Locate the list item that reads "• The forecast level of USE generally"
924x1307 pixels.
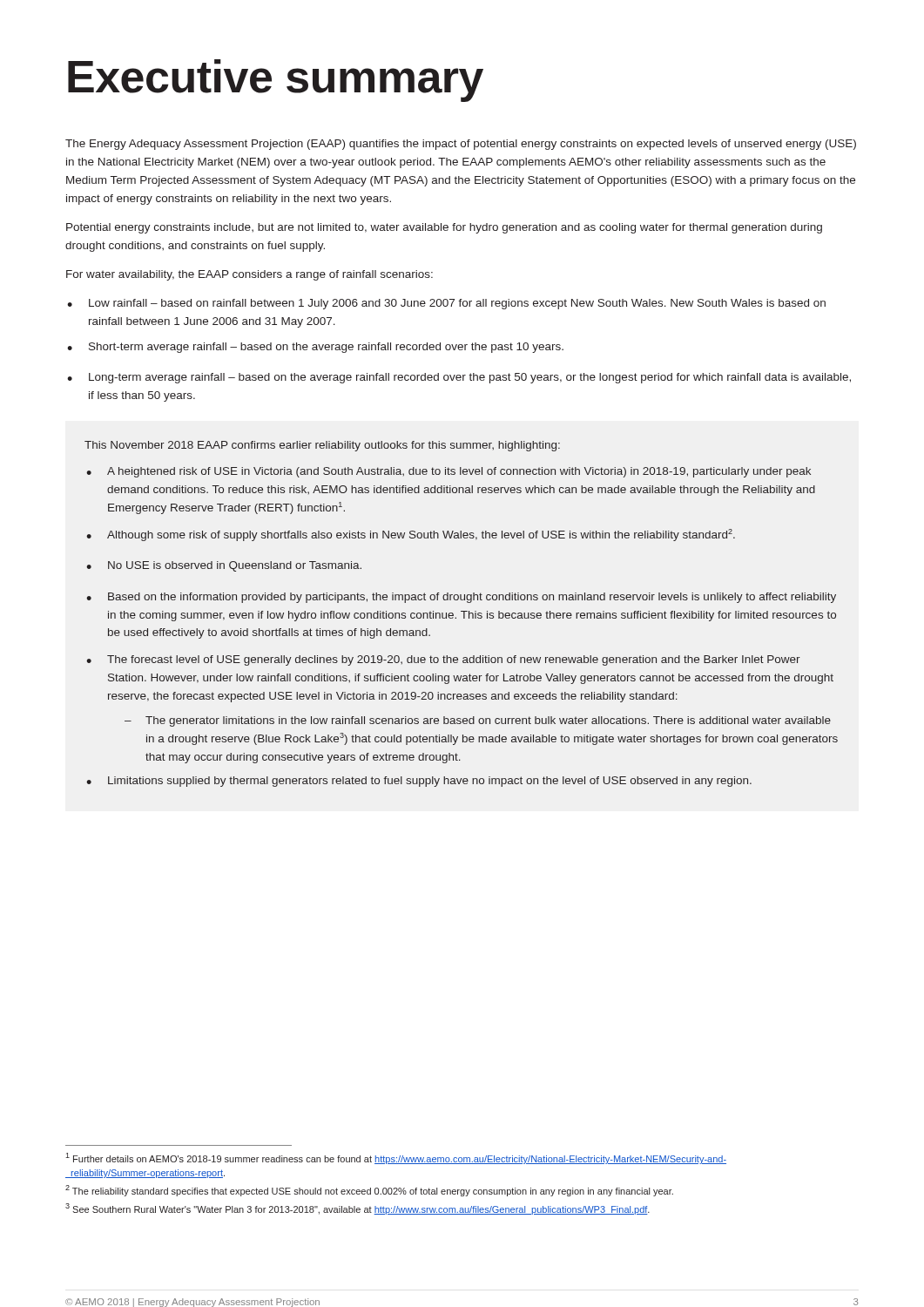[x=463, y=709]
